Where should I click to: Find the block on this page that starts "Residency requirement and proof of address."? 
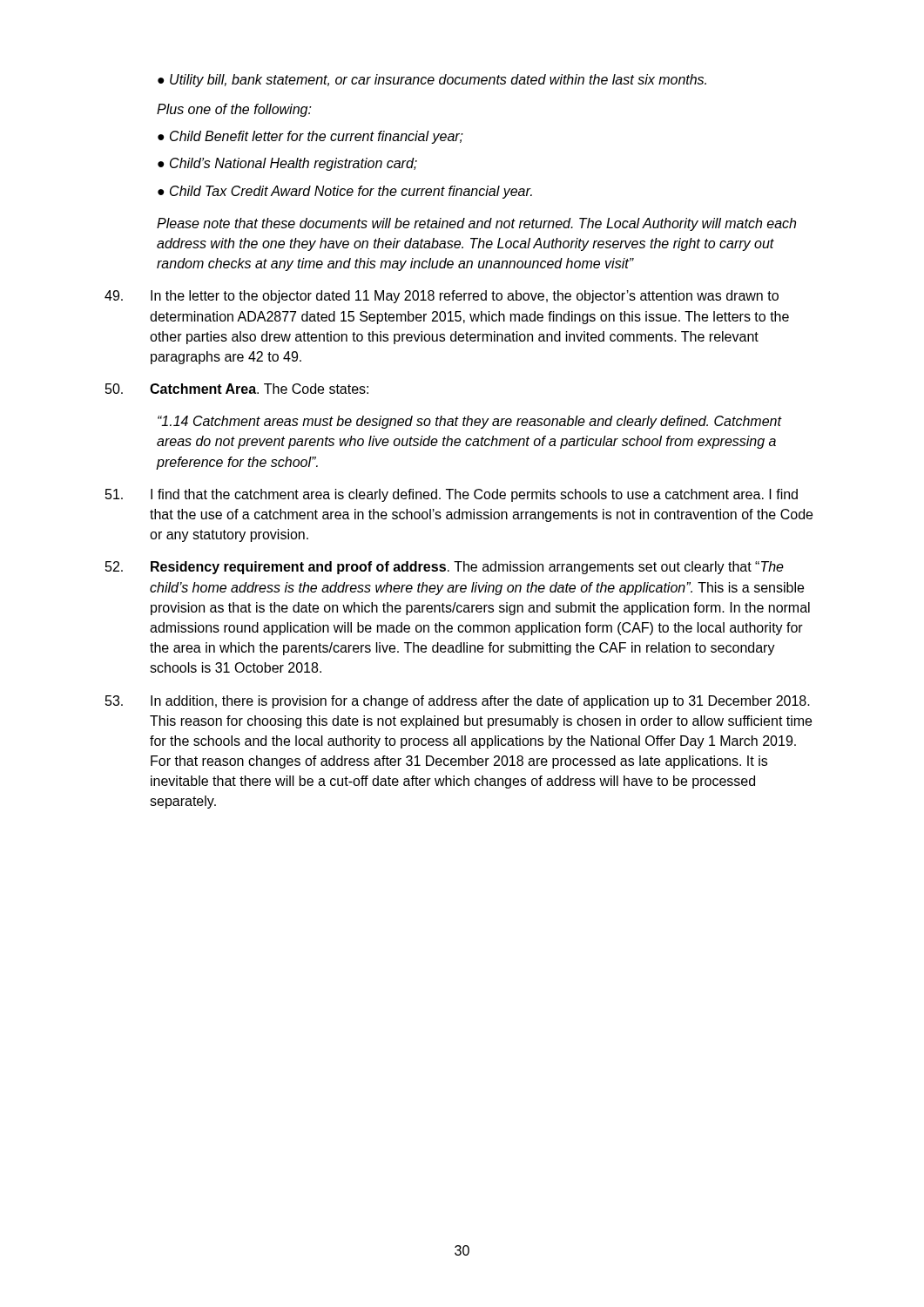[462, 618]
